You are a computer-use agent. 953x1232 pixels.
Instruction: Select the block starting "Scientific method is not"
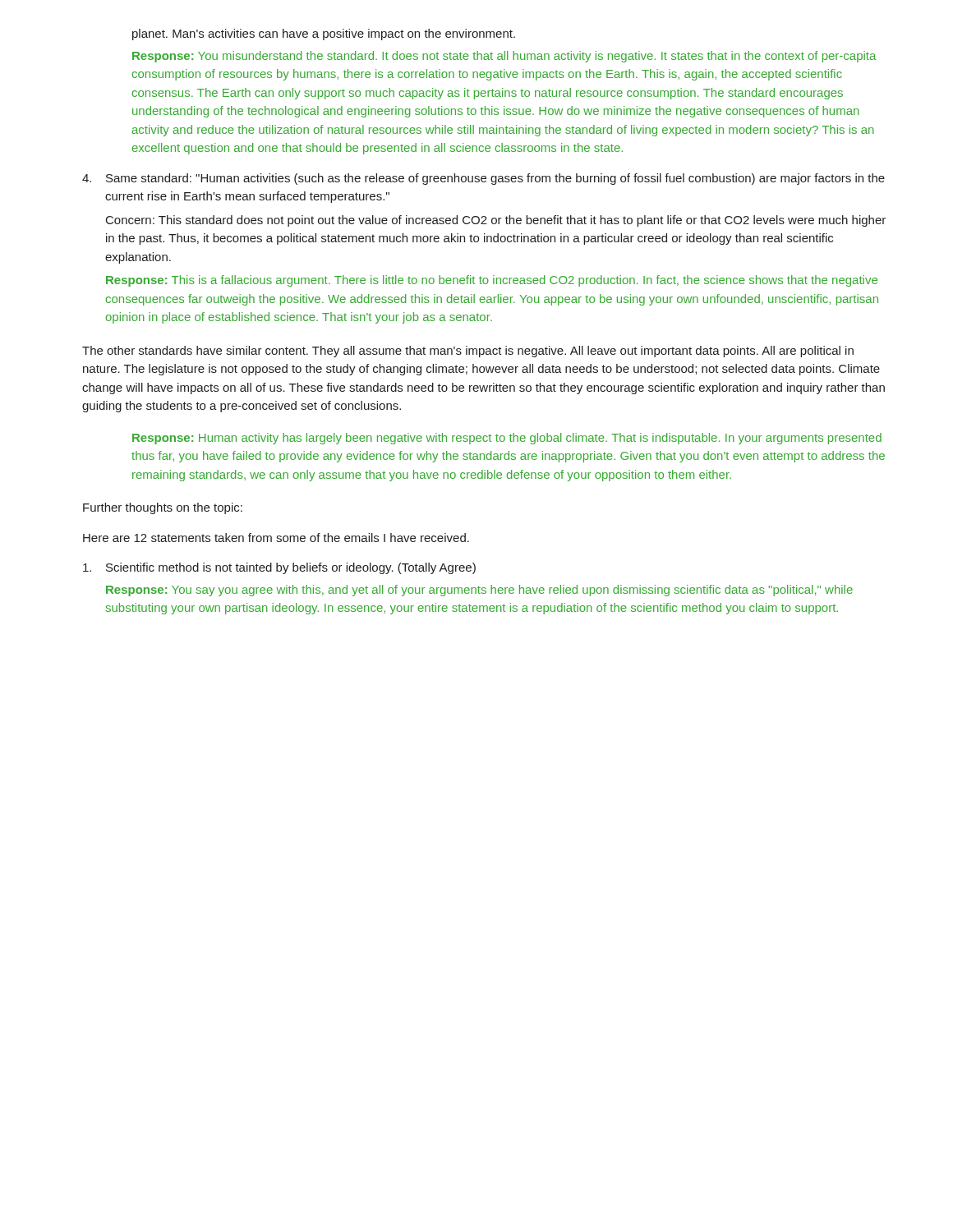tap(485, 588)
